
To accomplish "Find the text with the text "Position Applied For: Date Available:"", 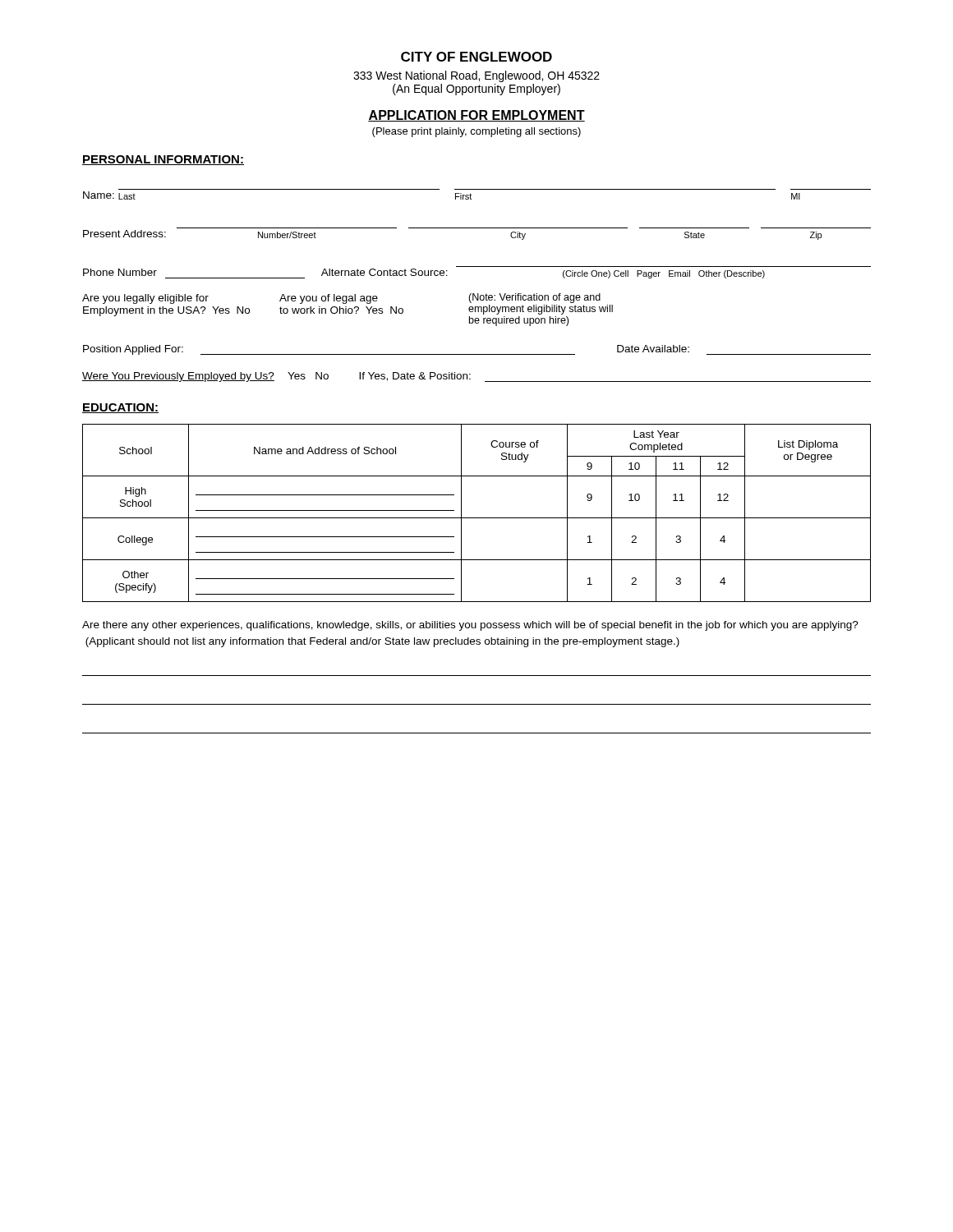I will [x=476, y=348].
